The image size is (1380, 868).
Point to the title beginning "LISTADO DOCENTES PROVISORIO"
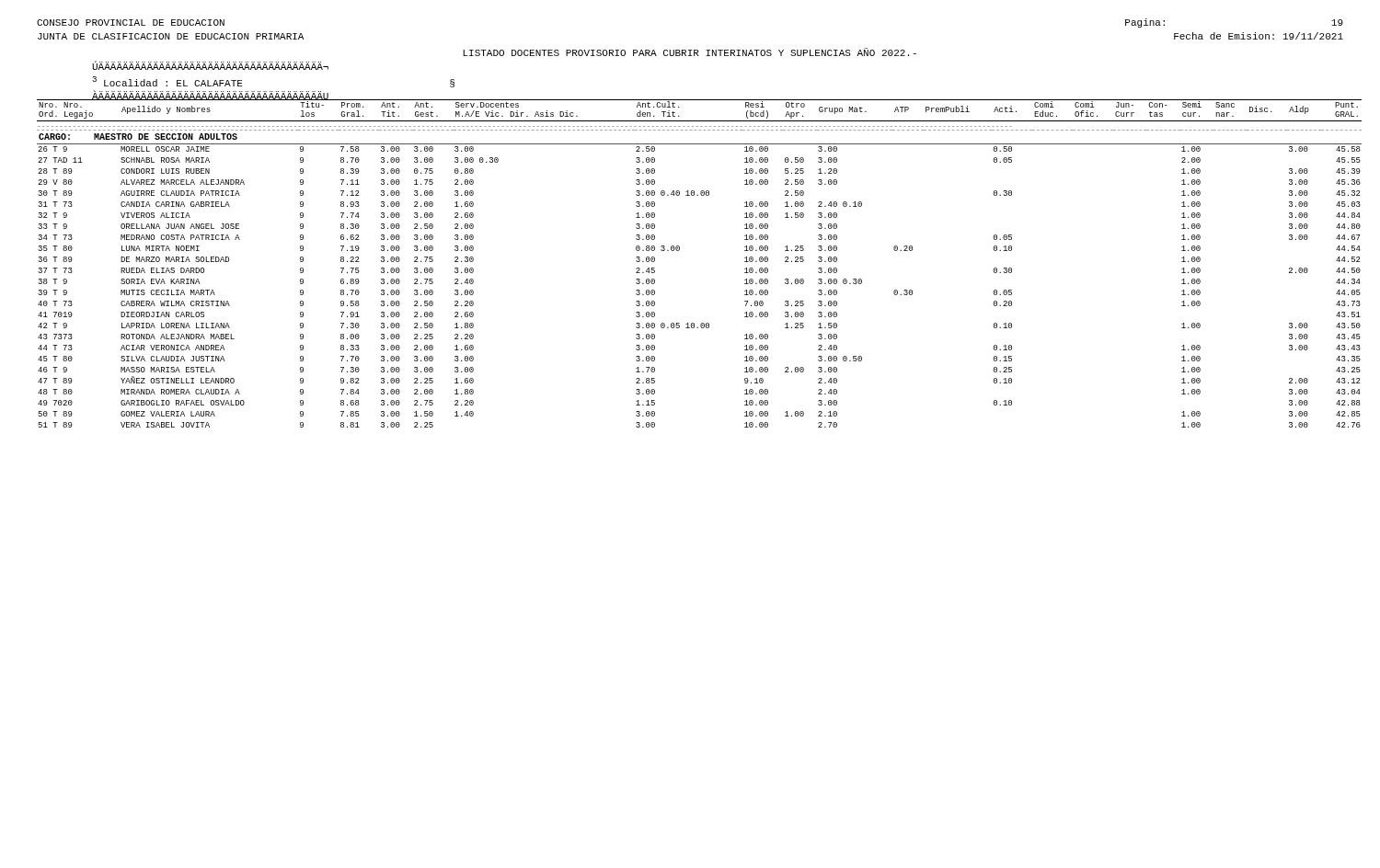pyautogui.click(x=690, y=53)
